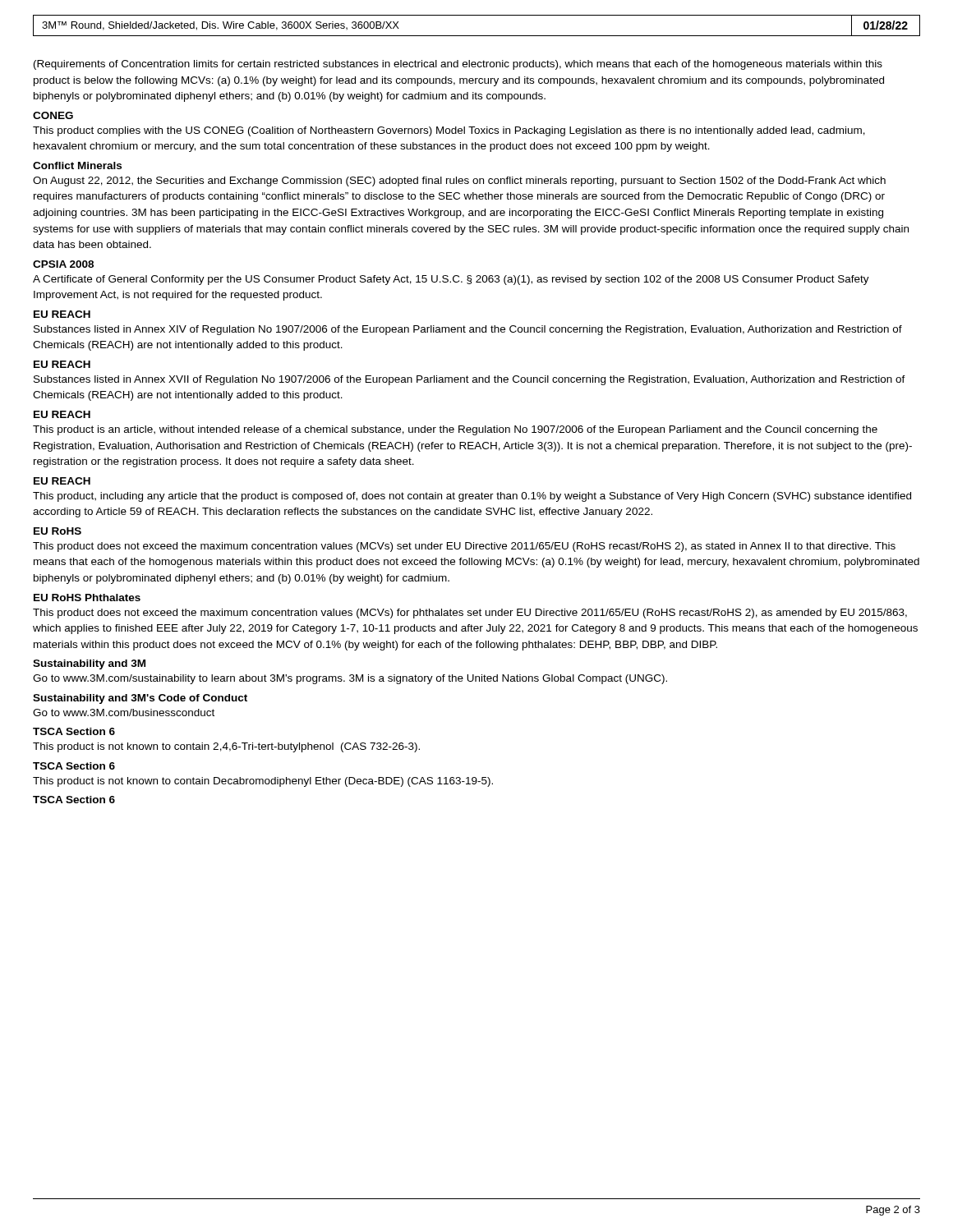Find the passage starting "Sustainability and 3M's"

click(x=140, y=698)
